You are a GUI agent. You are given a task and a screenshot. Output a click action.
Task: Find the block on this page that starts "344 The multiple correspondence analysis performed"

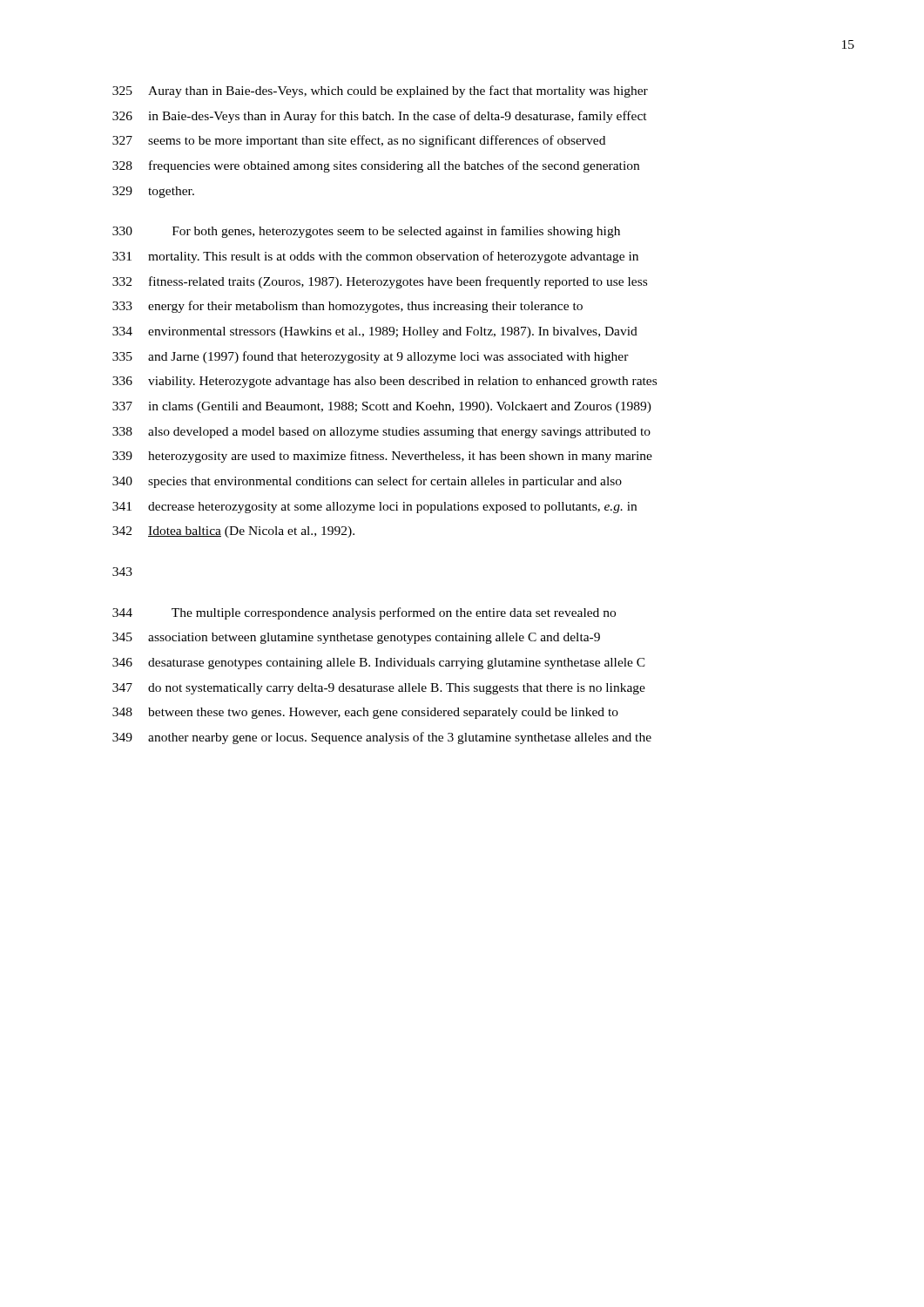point(475,675)
